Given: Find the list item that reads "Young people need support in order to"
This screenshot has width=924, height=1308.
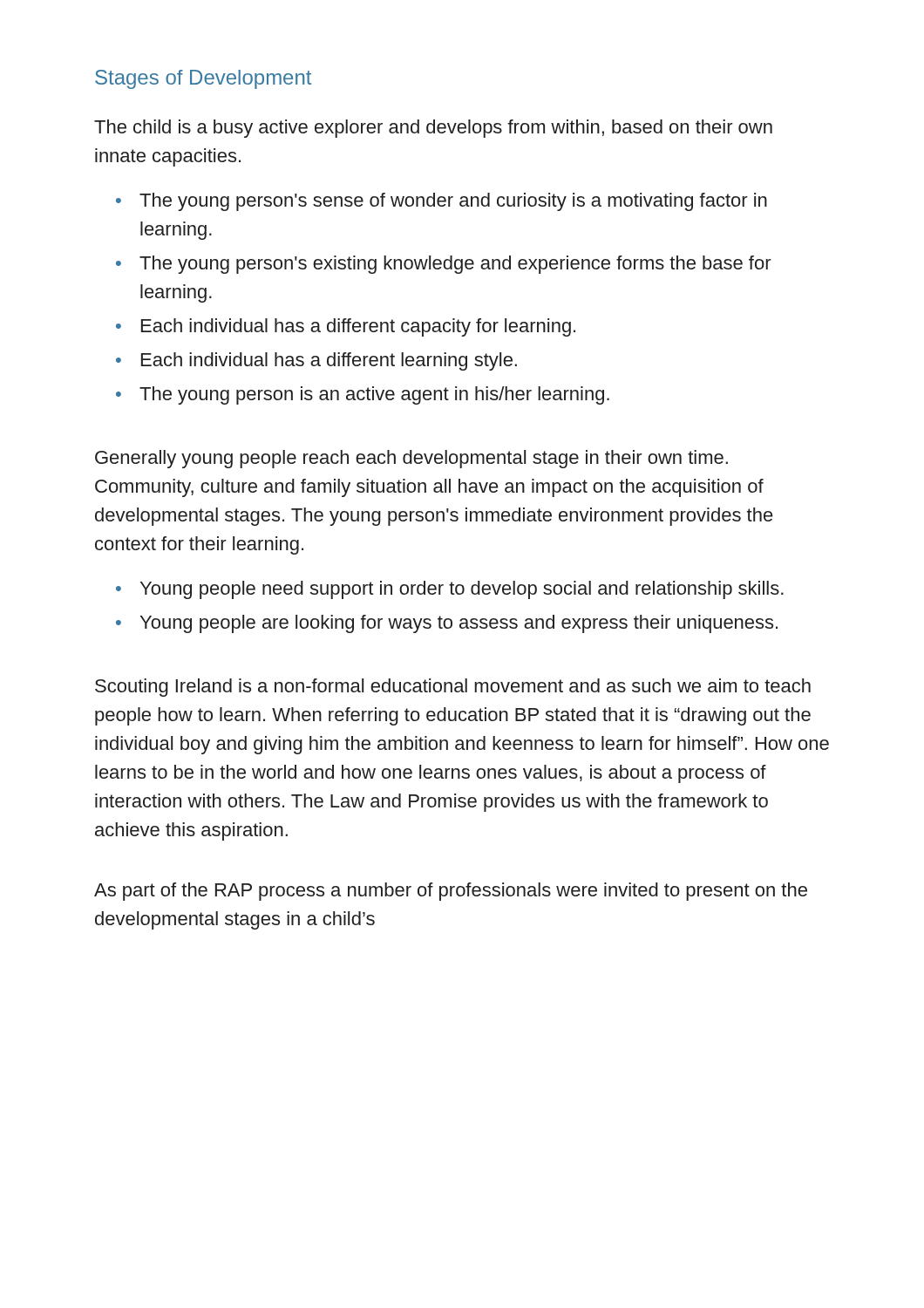Looking at the screenshot, I should 462,588.
